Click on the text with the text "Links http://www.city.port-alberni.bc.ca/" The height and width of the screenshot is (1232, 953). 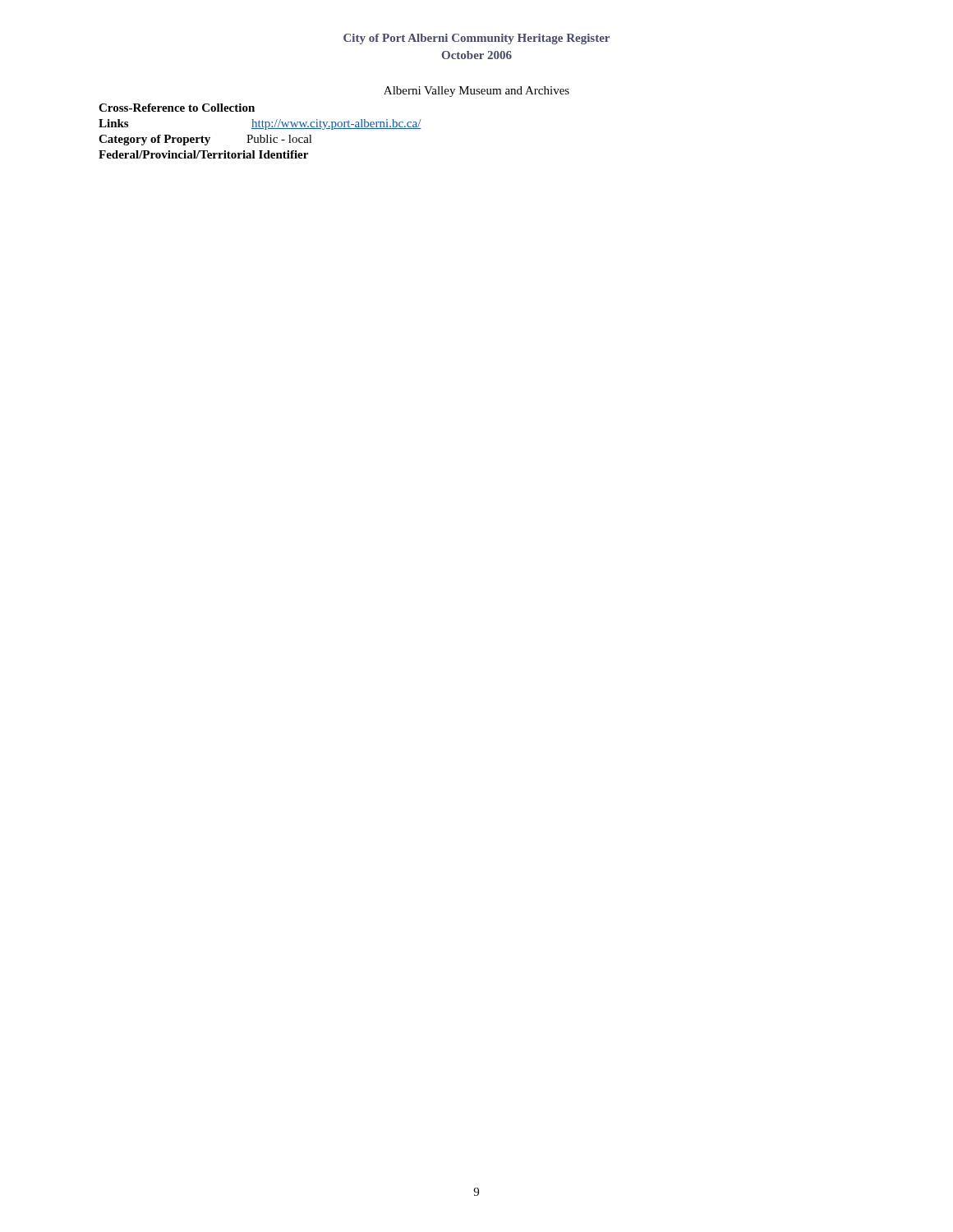[260, 124]
